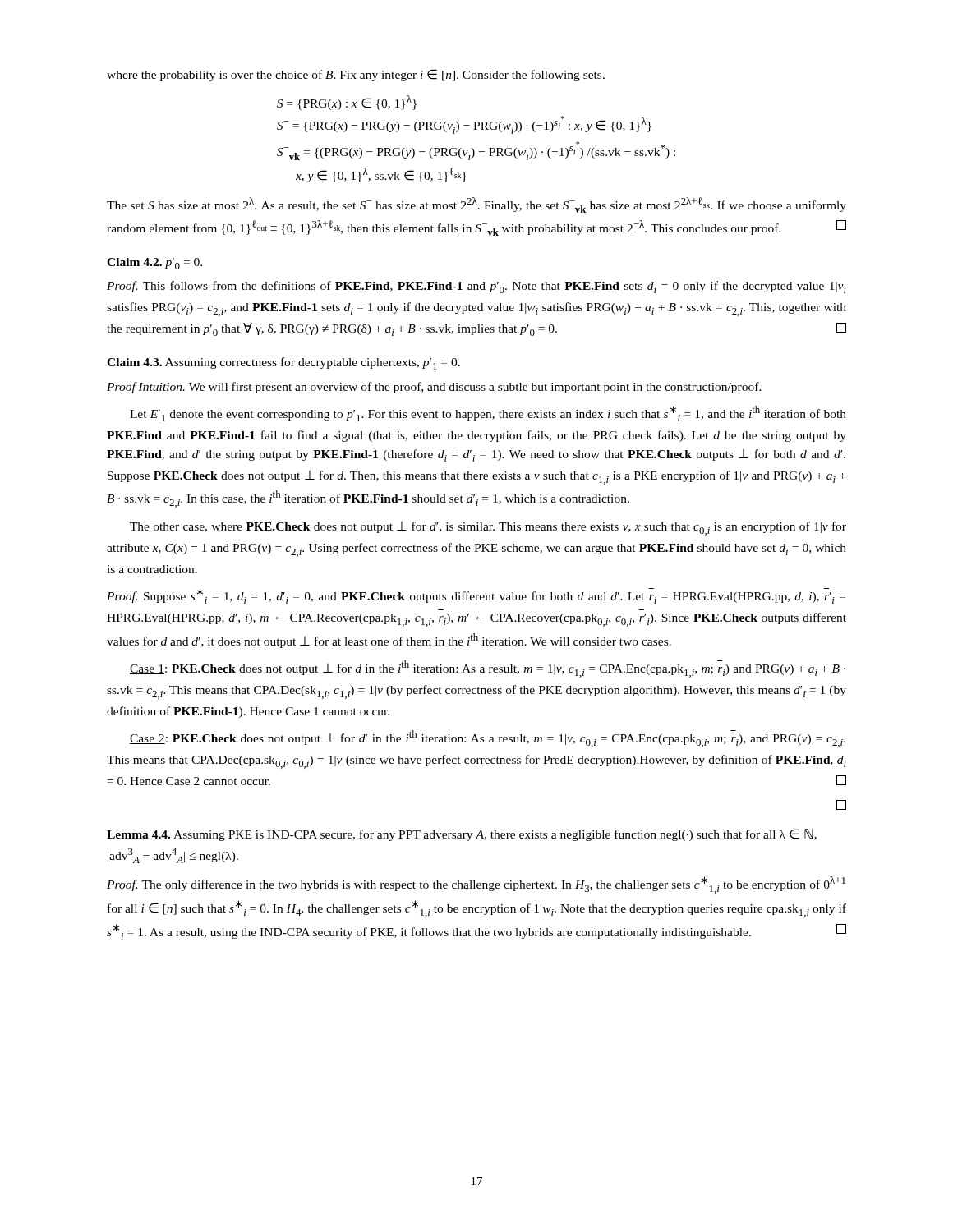This screenshot has height=1232, width=953.
Task: Locate the block starting "Let E′1 denote the event"
Action: (x=476, y=456)
